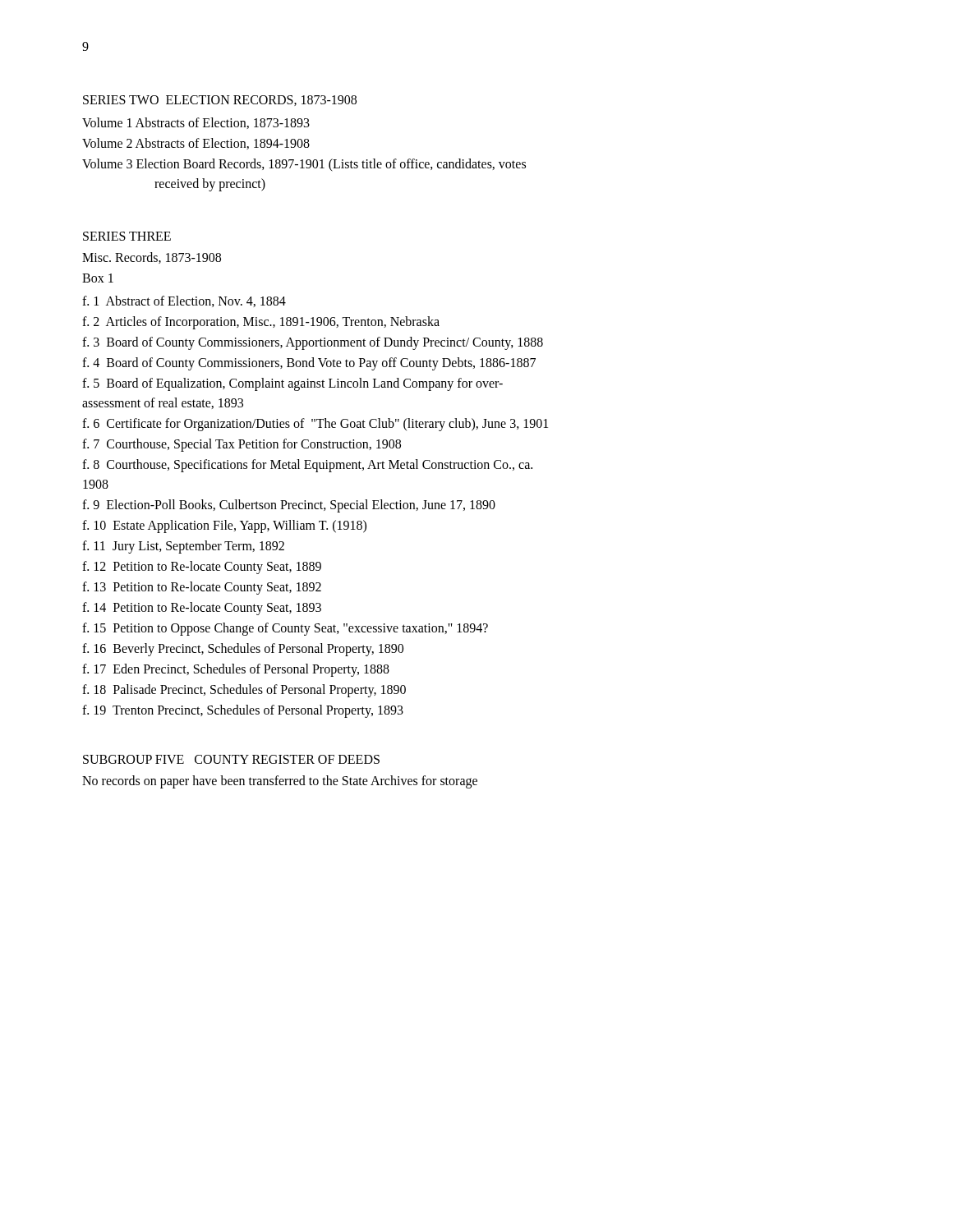The image size is (953, 1232).
Task: Find the list item that says "f. 8 Courthouse, Specifications for Metal Equipment, Art"
Action: tap(308, 474)
